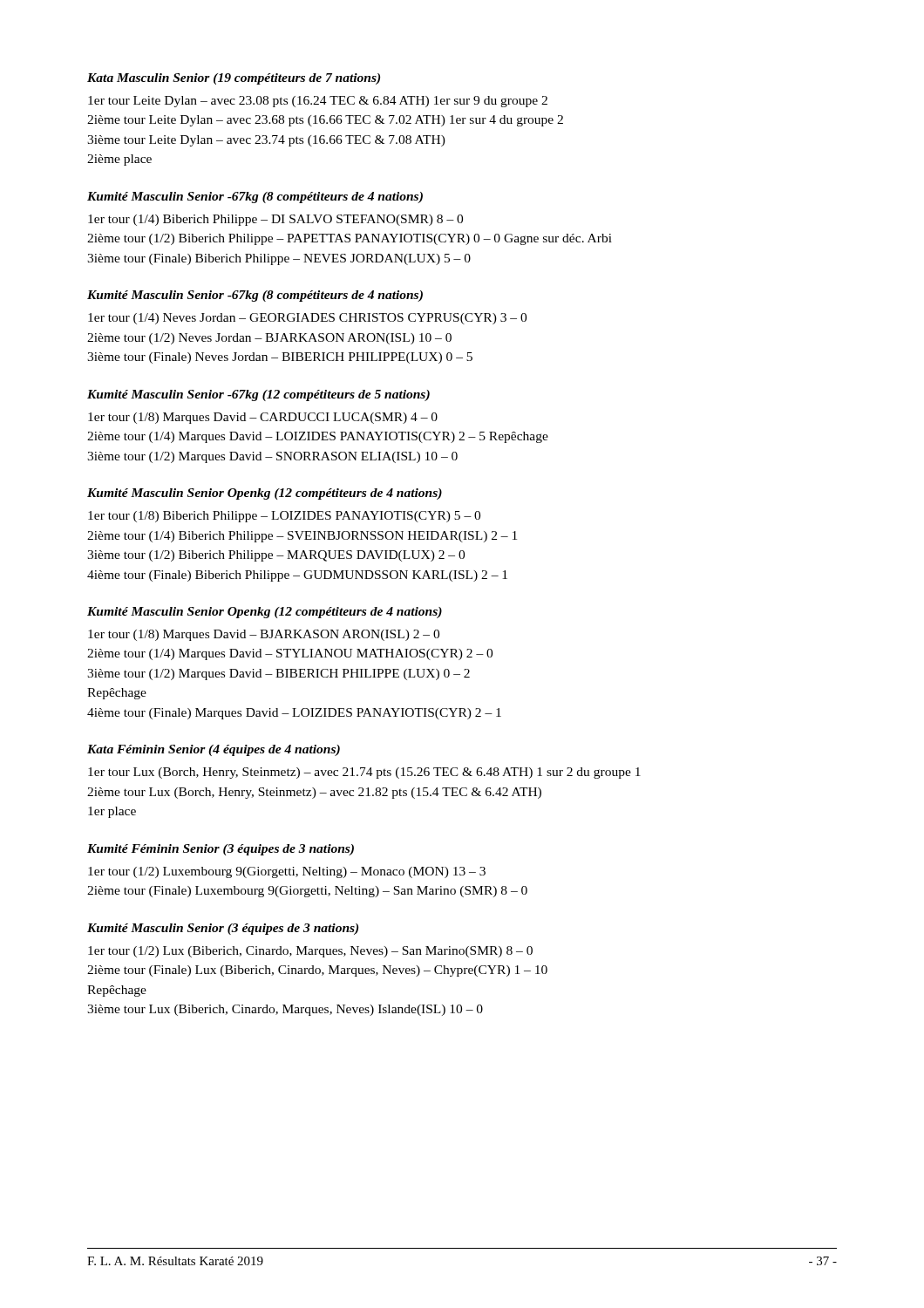Find the text block containing "1er tour (1/4) Neves Jordan"
This screenshot has height=1308, width=924.
click(462, 337)
